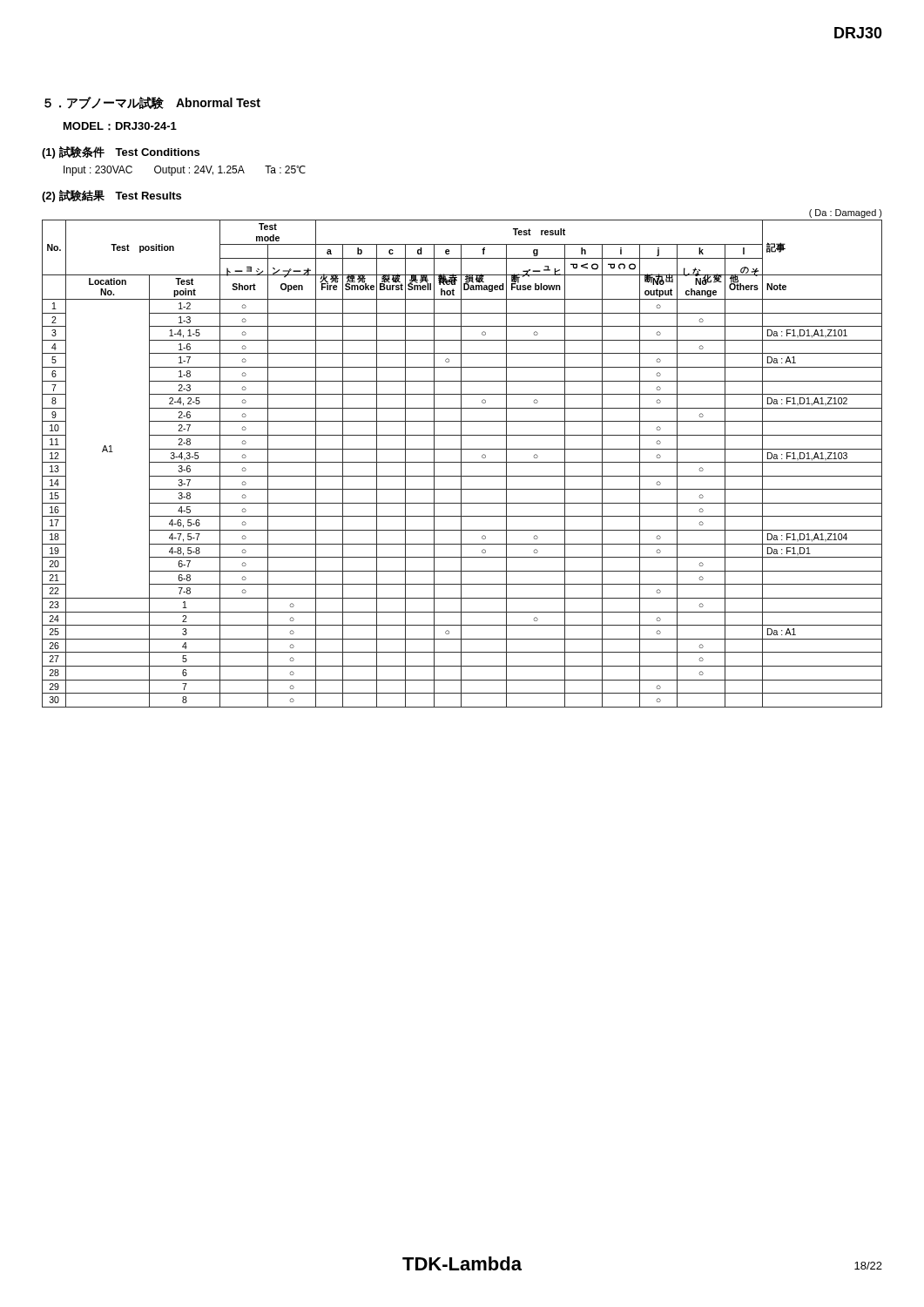Select the table that reads "Test mode"
Image resolution: width=924 pixels, height=1307 pixels.
[x=462, y=463]
